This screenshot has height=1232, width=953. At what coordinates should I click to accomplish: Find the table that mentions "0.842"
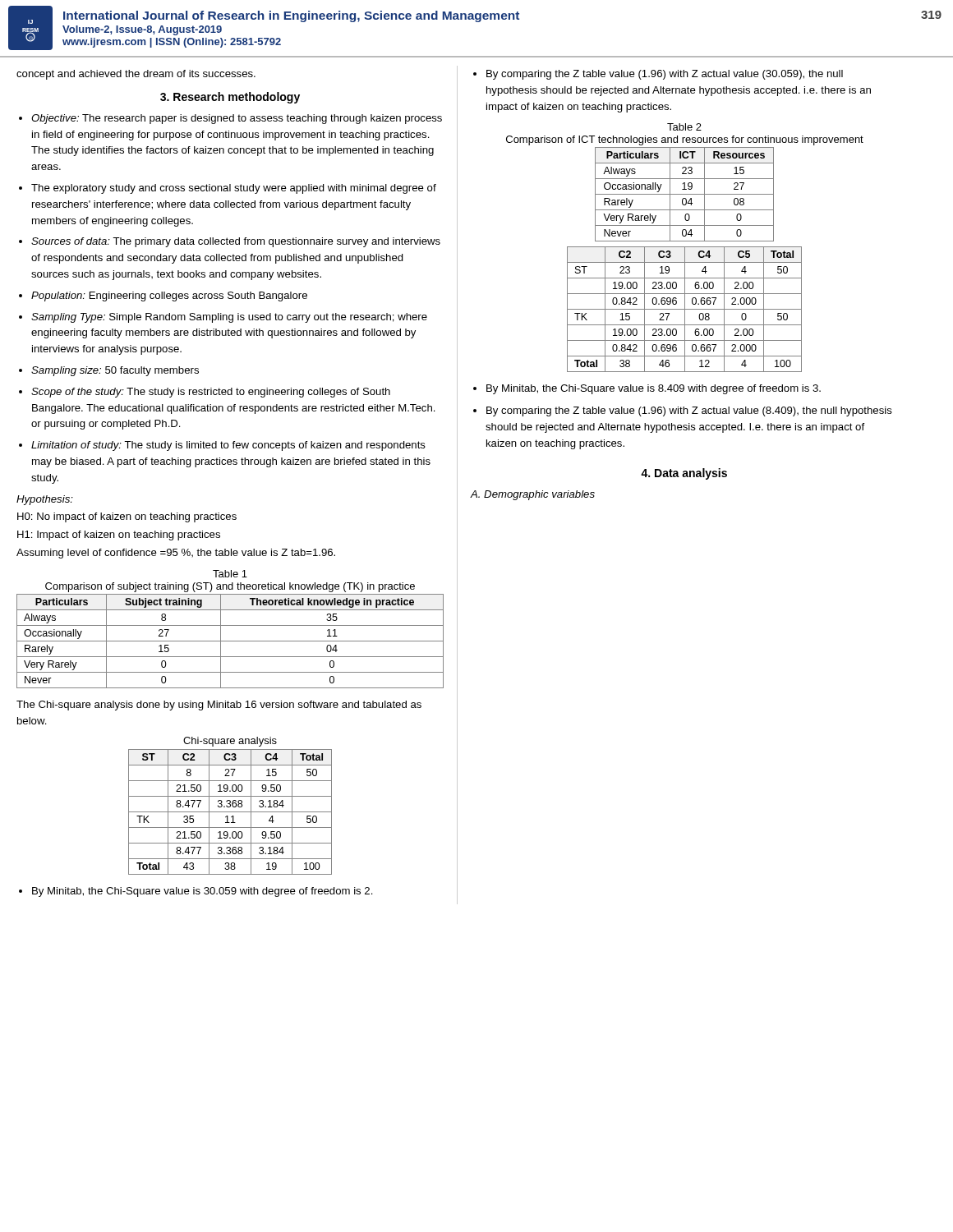pyautogui.click(x=684, y=310)
